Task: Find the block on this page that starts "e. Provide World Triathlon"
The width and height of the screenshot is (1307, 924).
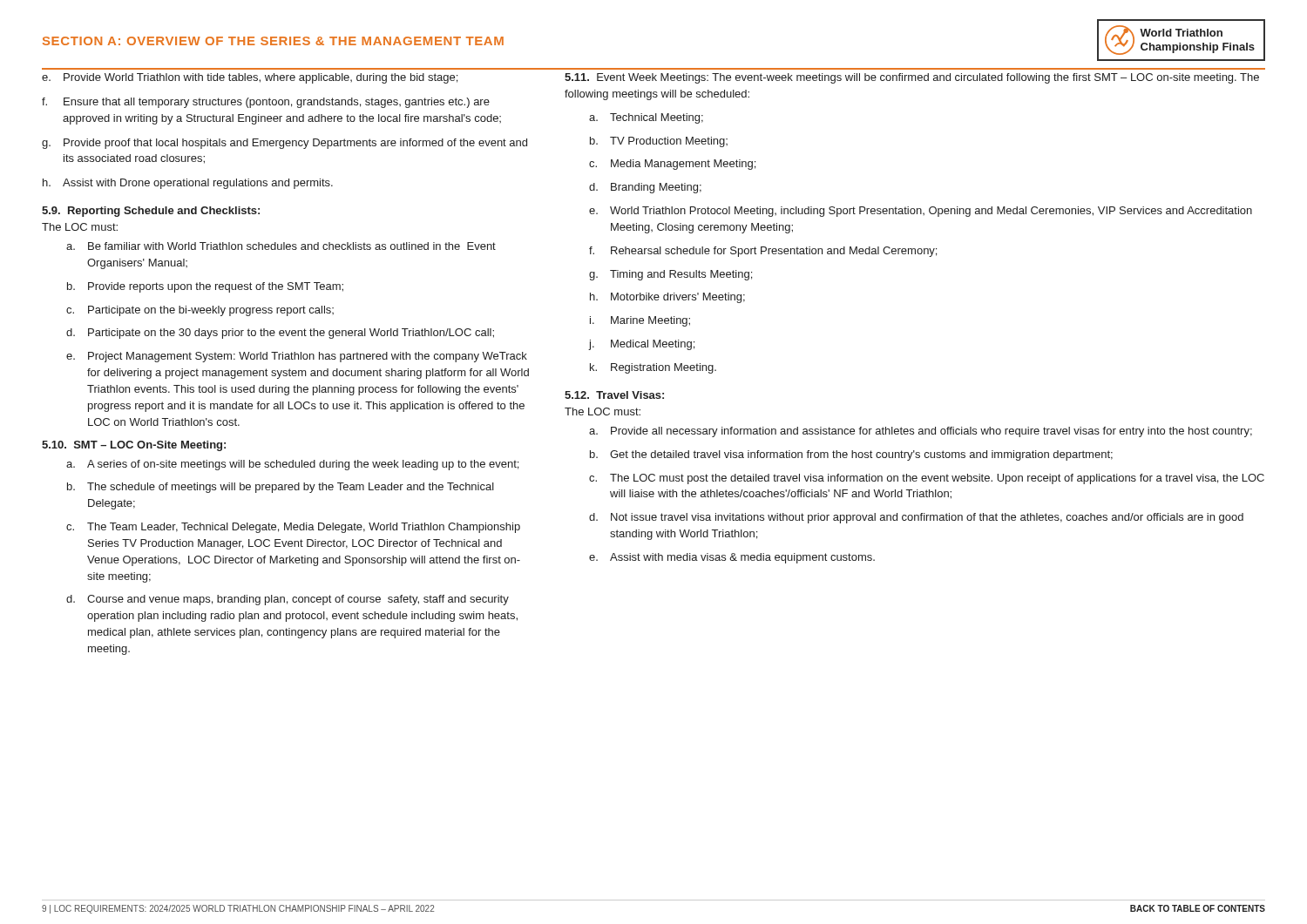Action: 250,78
